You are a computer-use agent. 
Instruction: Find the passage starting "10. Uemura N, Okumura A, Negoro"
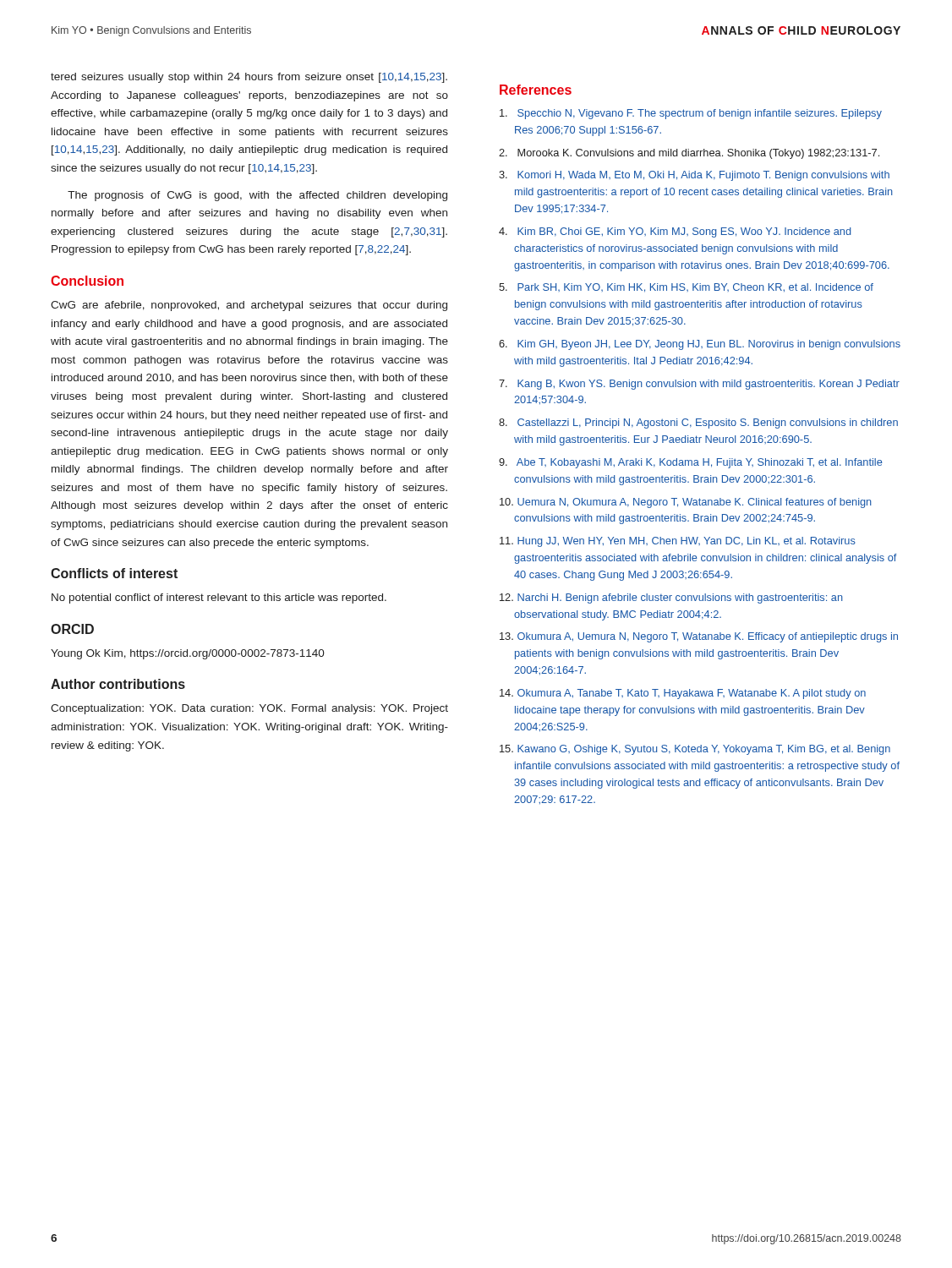(700, 510)
